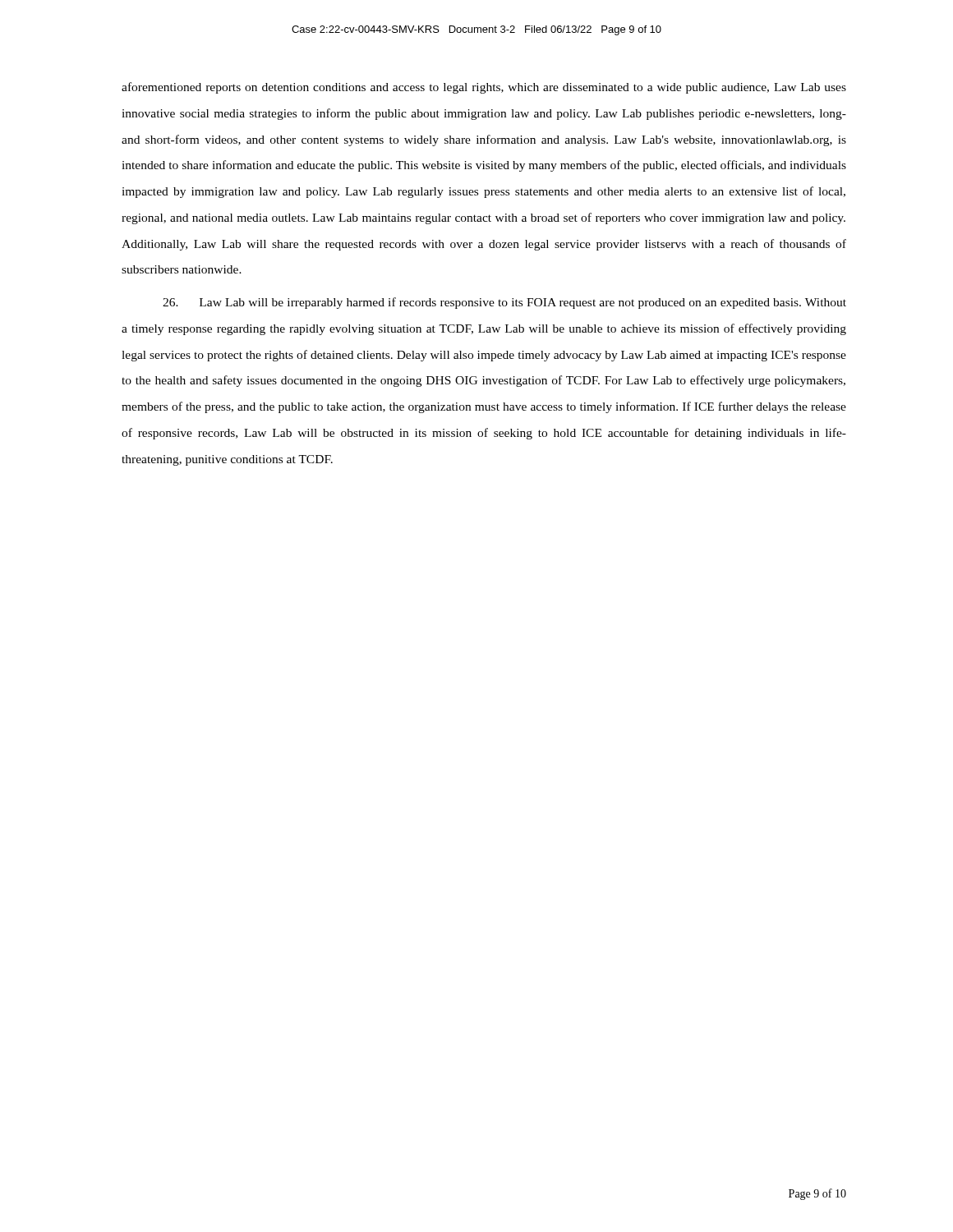
Task: Navigate to the block starting "aforementioned reports on detention conditions and access to"
Action: [484, 178]
